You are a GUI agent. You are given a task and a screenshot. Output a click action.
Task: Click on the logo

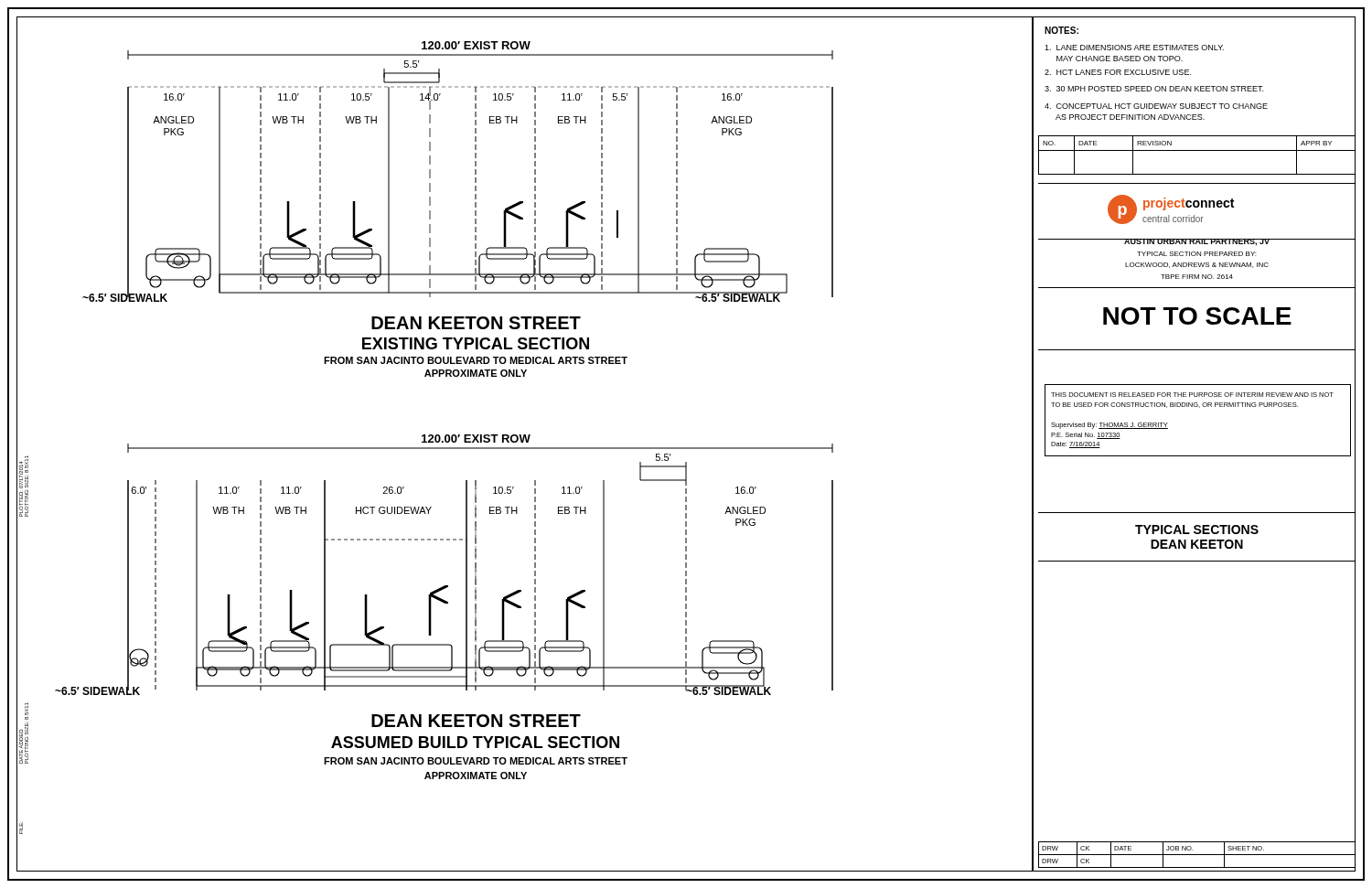tap(1197, 211)
